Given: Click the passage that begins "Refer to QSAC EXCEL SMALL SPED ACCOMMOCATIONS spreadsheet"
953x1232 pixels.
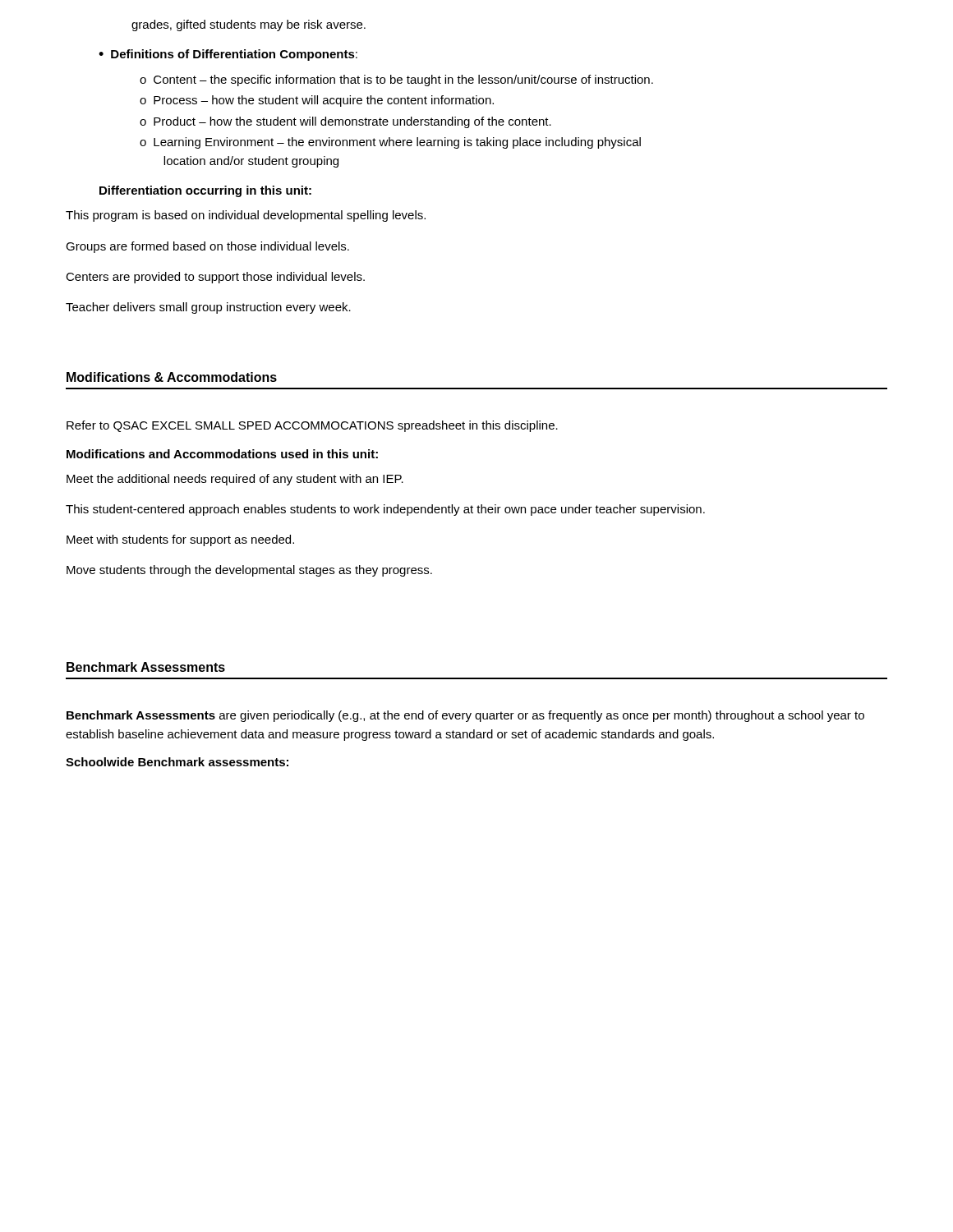Looking at the screenshot, I should 476,425.
